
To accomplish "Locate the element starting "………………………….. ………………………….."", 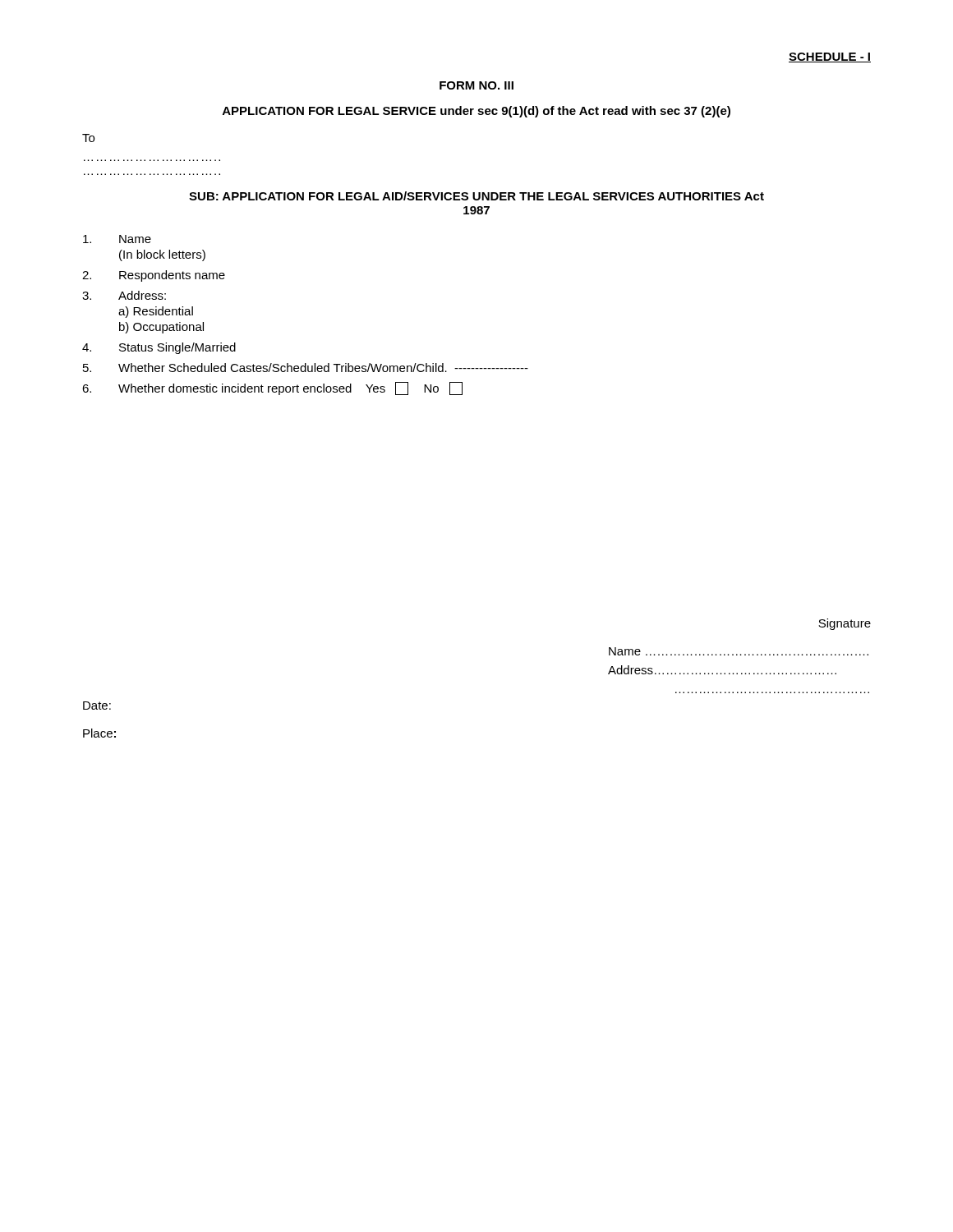I will click(152, 163).
